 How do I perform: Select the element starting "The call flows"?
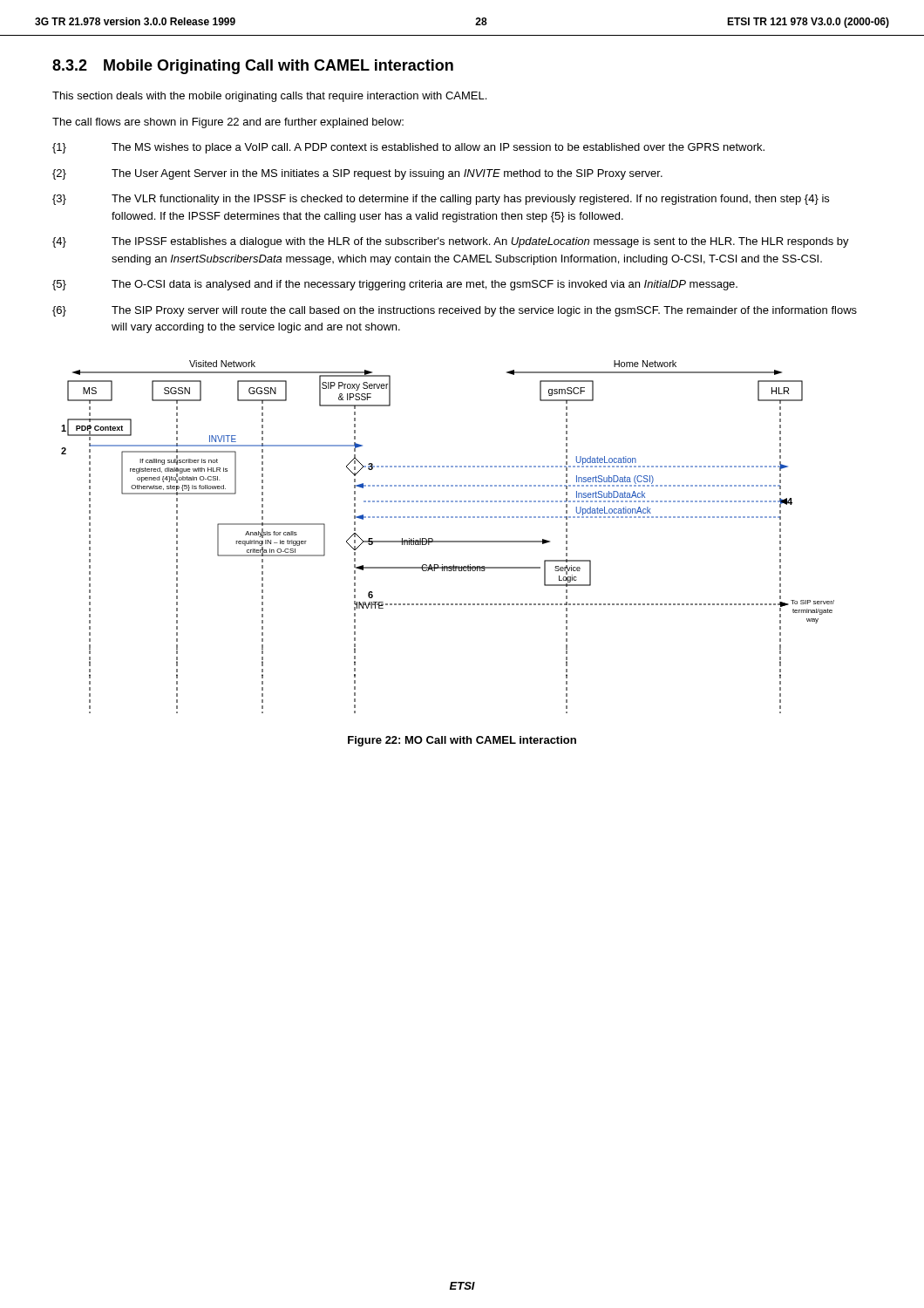coord(228,121)
